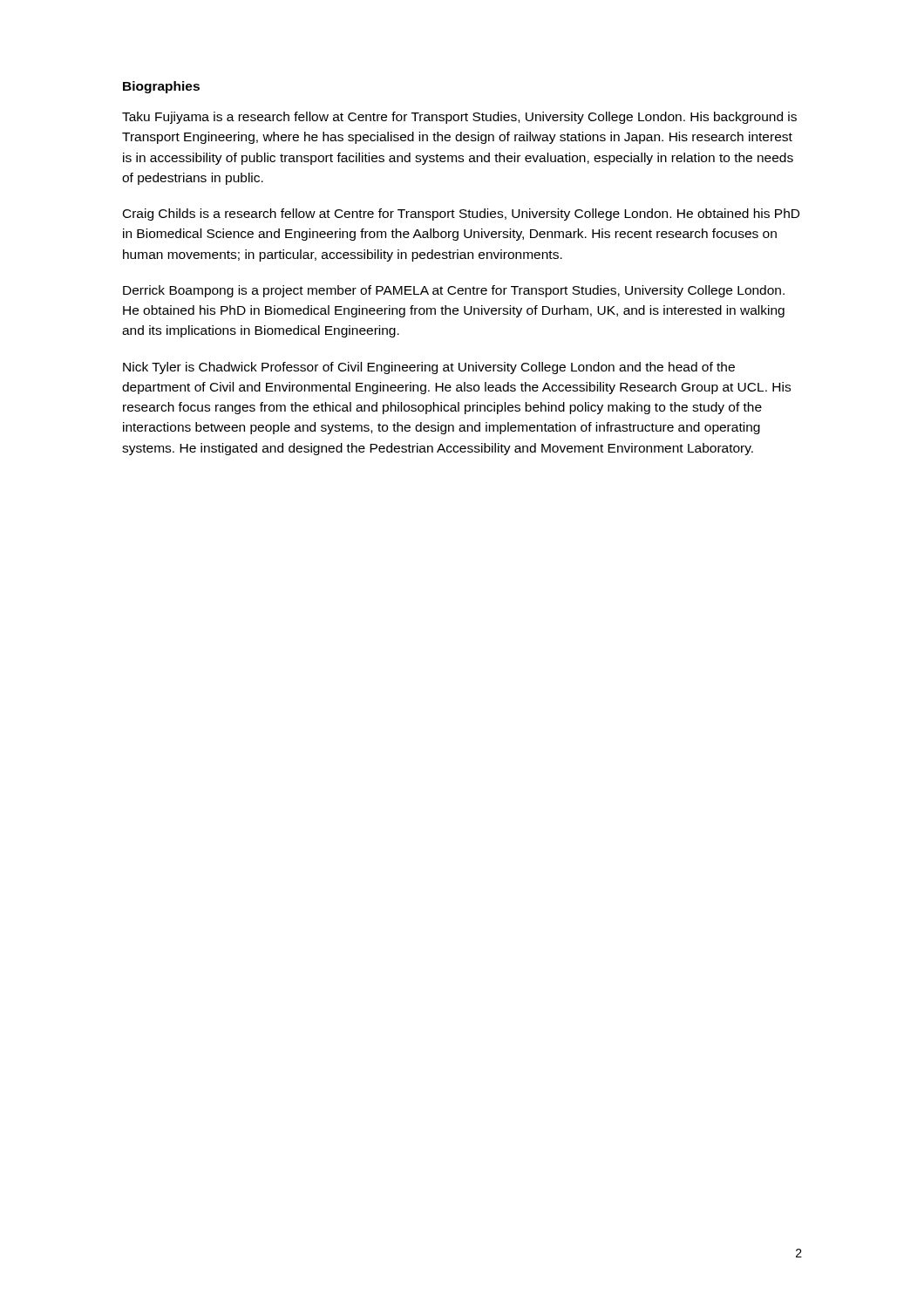Viewport: 924px width, 1308px height.
Task: Select the text block with the text "Taku Fujiyama is"
Action: coord(460,147)
